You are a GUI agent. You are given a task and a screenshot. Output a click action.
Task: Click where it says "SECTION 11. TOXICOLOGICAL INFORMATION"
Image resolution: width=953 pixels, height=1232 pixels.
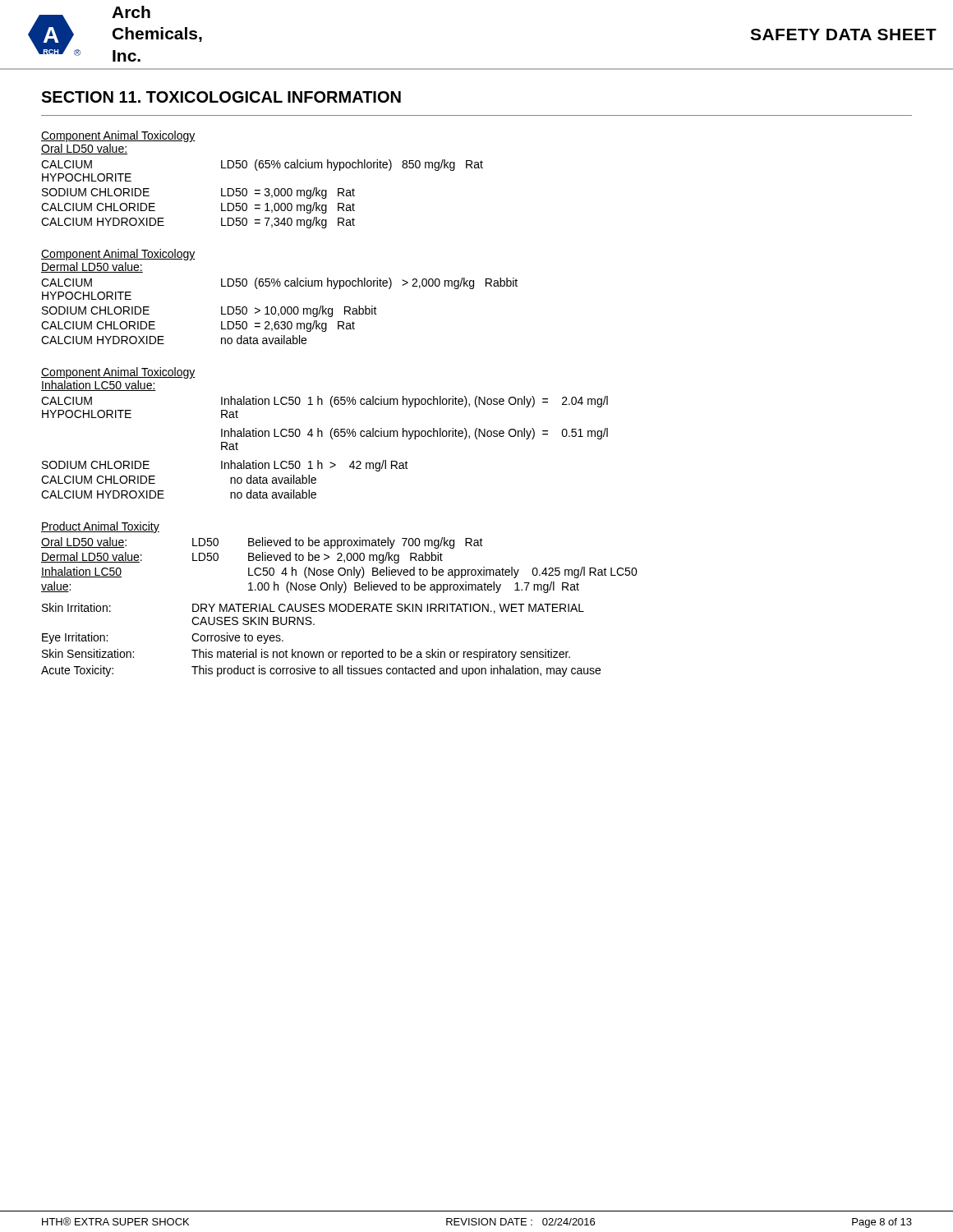coord(221,97)
